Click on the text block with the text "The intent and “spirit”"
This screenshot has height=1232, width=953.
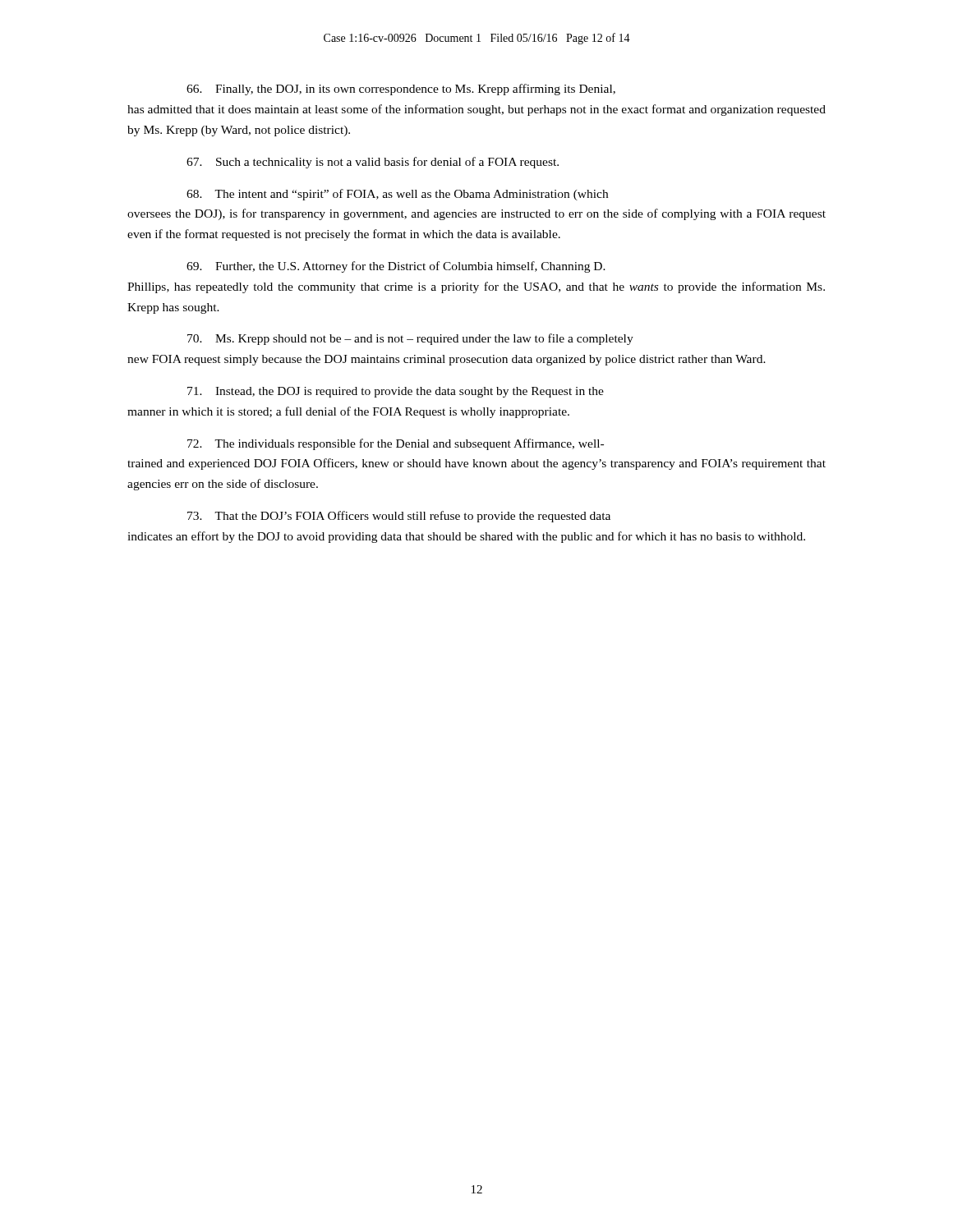tap(476, 212)
